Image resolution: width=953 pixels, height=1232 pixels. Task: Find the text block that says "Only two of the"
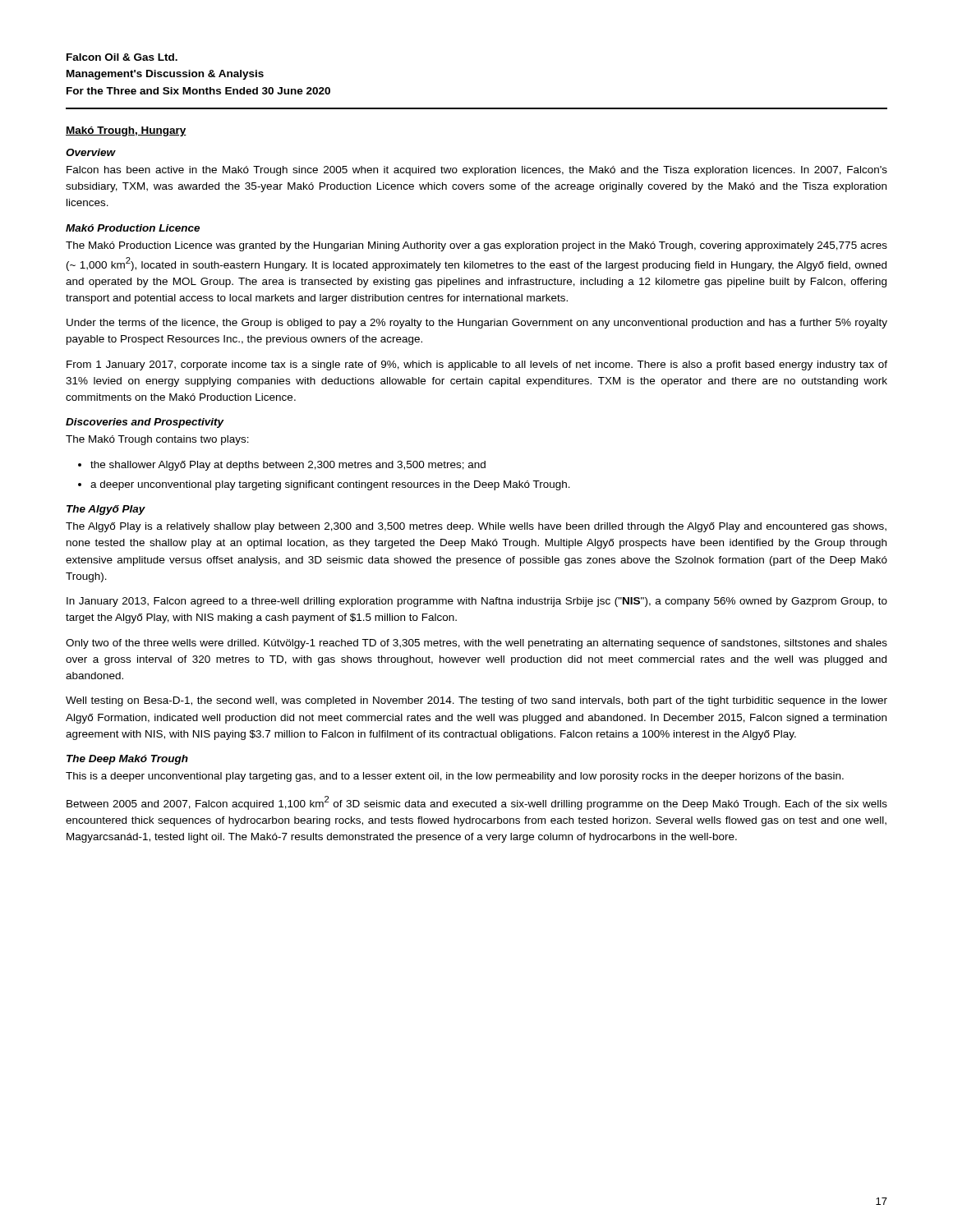coord(476,659)
